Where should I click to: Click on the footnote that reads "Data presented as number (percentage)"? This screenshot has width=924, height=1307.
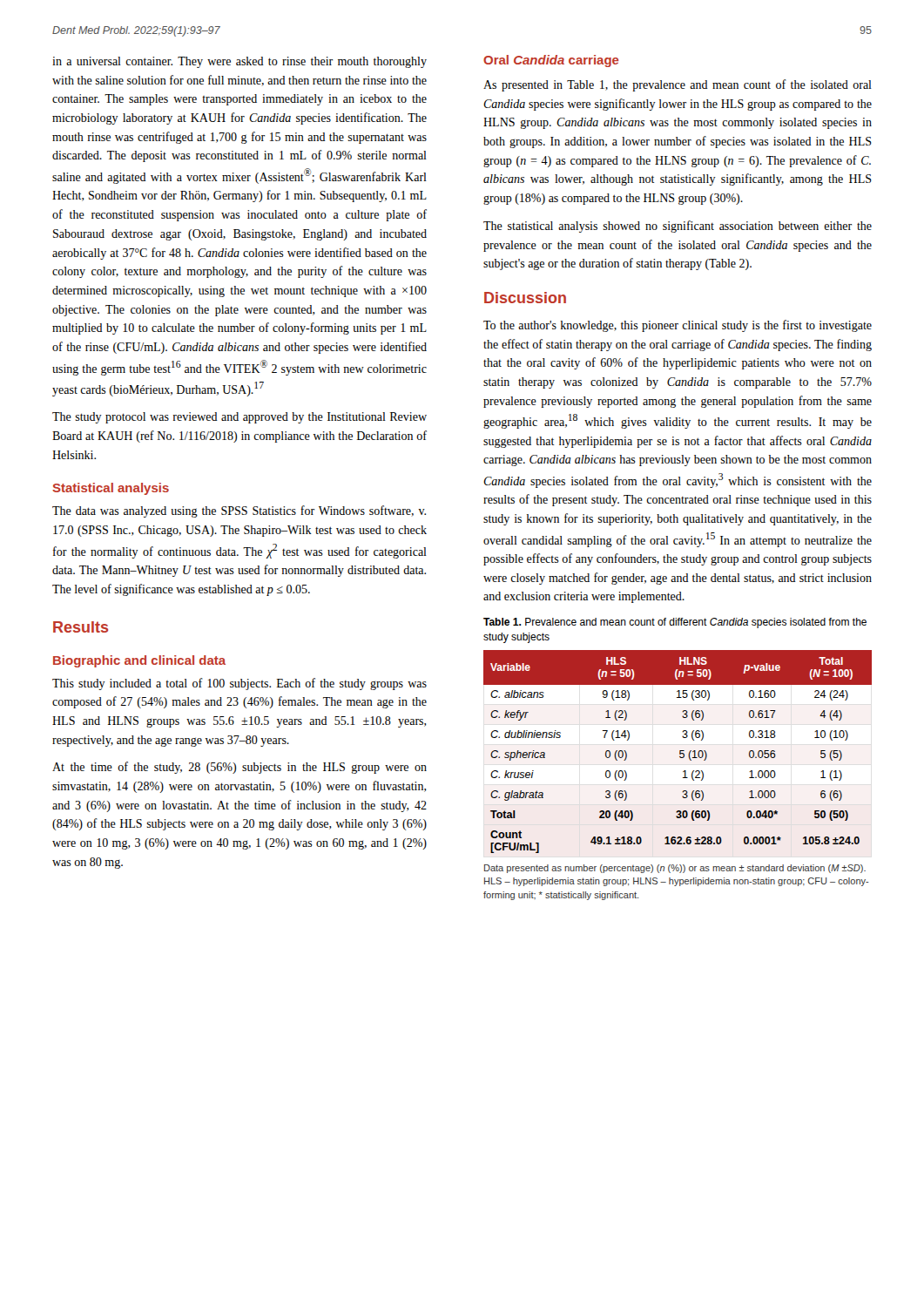678,882
